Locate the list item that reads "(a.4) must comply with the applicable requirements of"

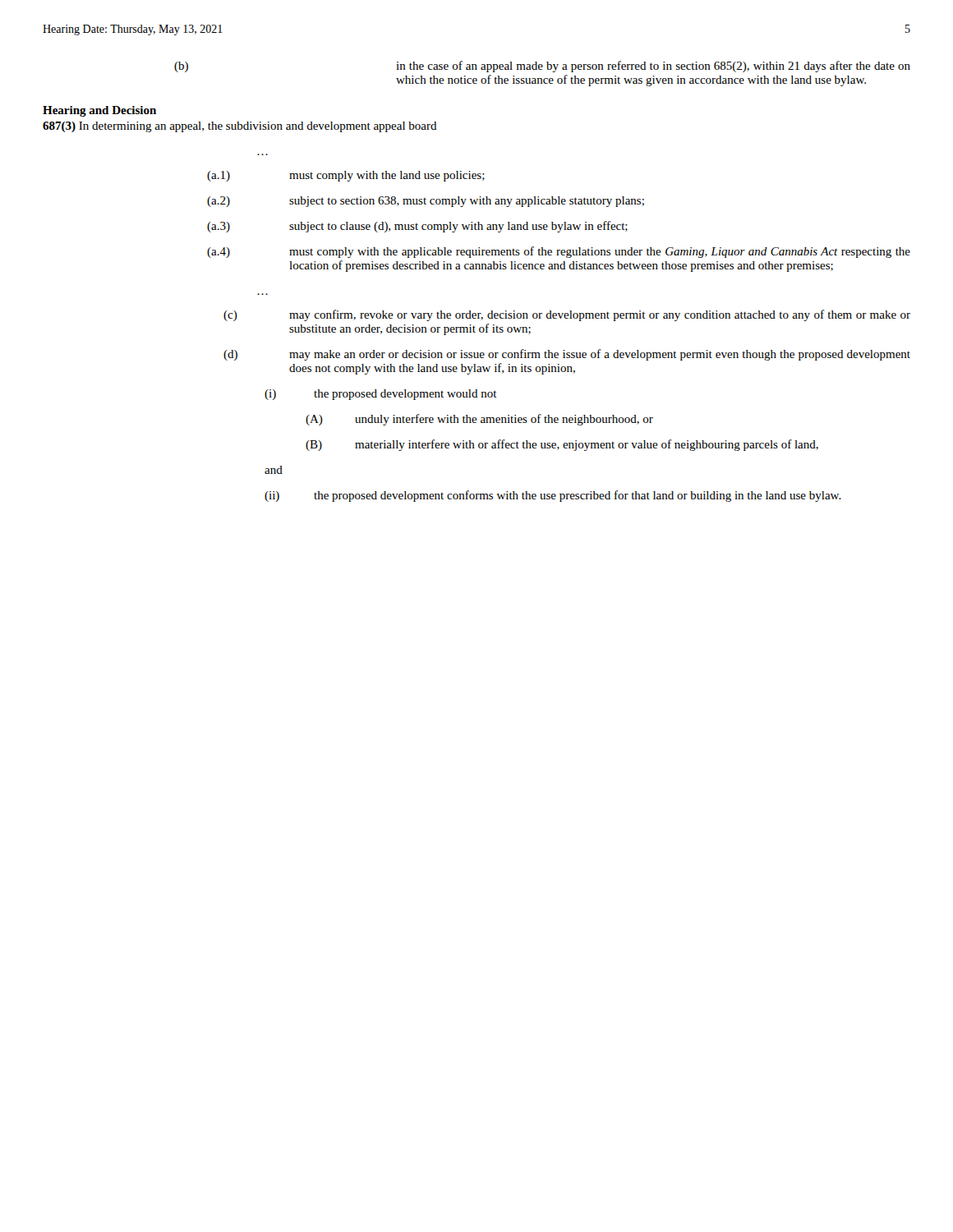(476, 259)
